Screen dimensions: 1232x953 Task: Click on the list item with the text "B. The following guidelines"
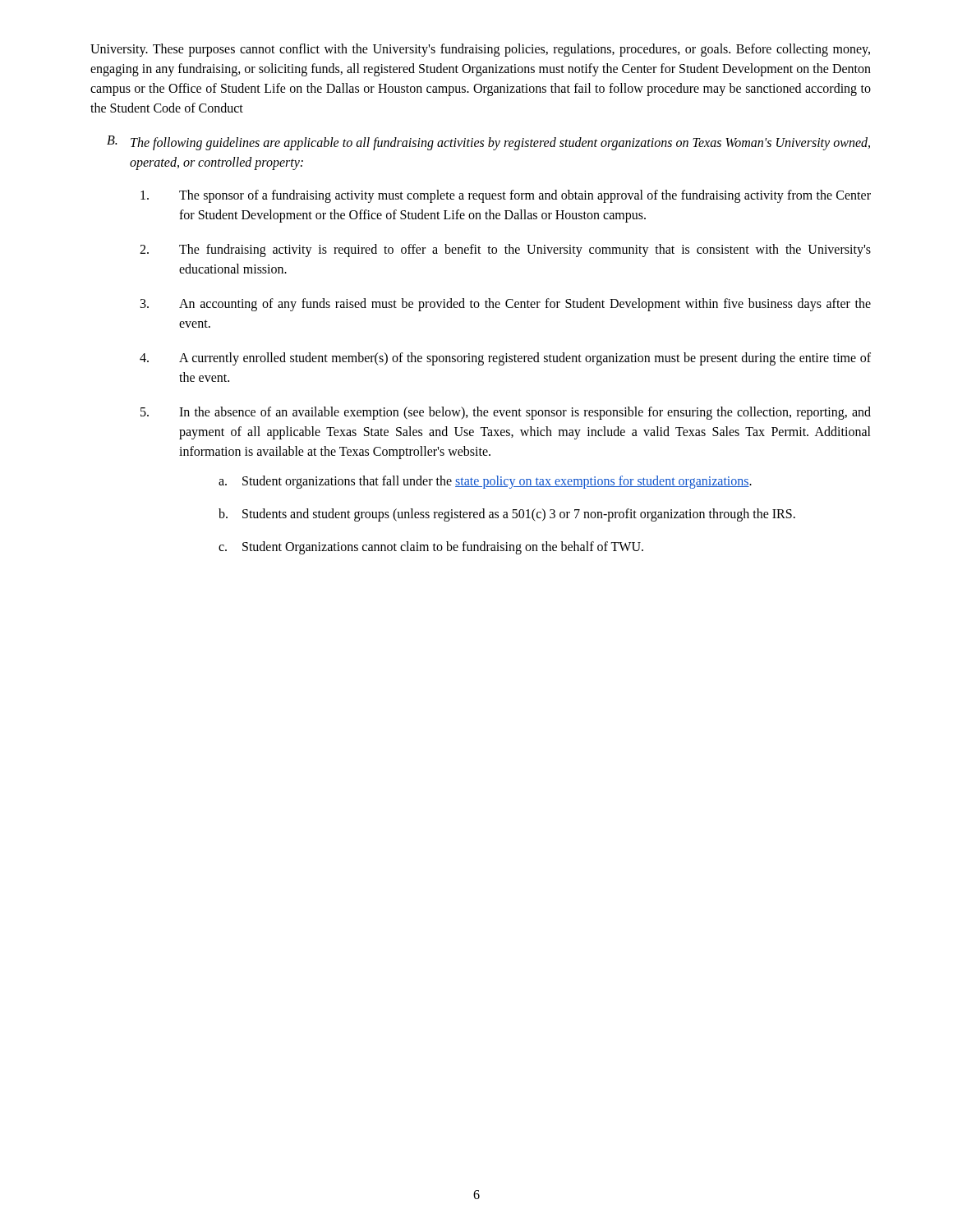coord(489,153)
